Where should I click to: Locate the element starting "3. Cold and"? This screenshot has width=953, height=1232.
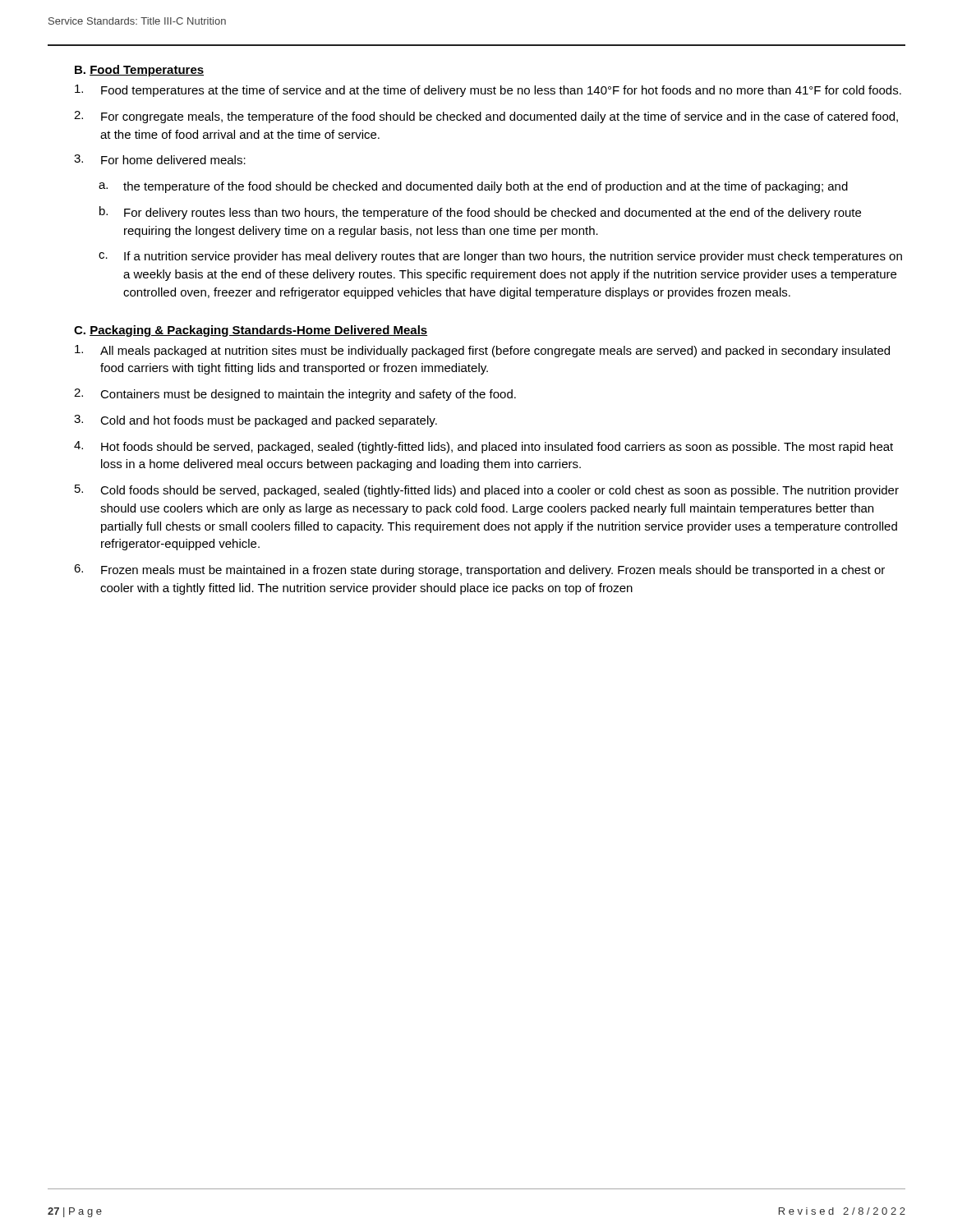pos(256,421)
